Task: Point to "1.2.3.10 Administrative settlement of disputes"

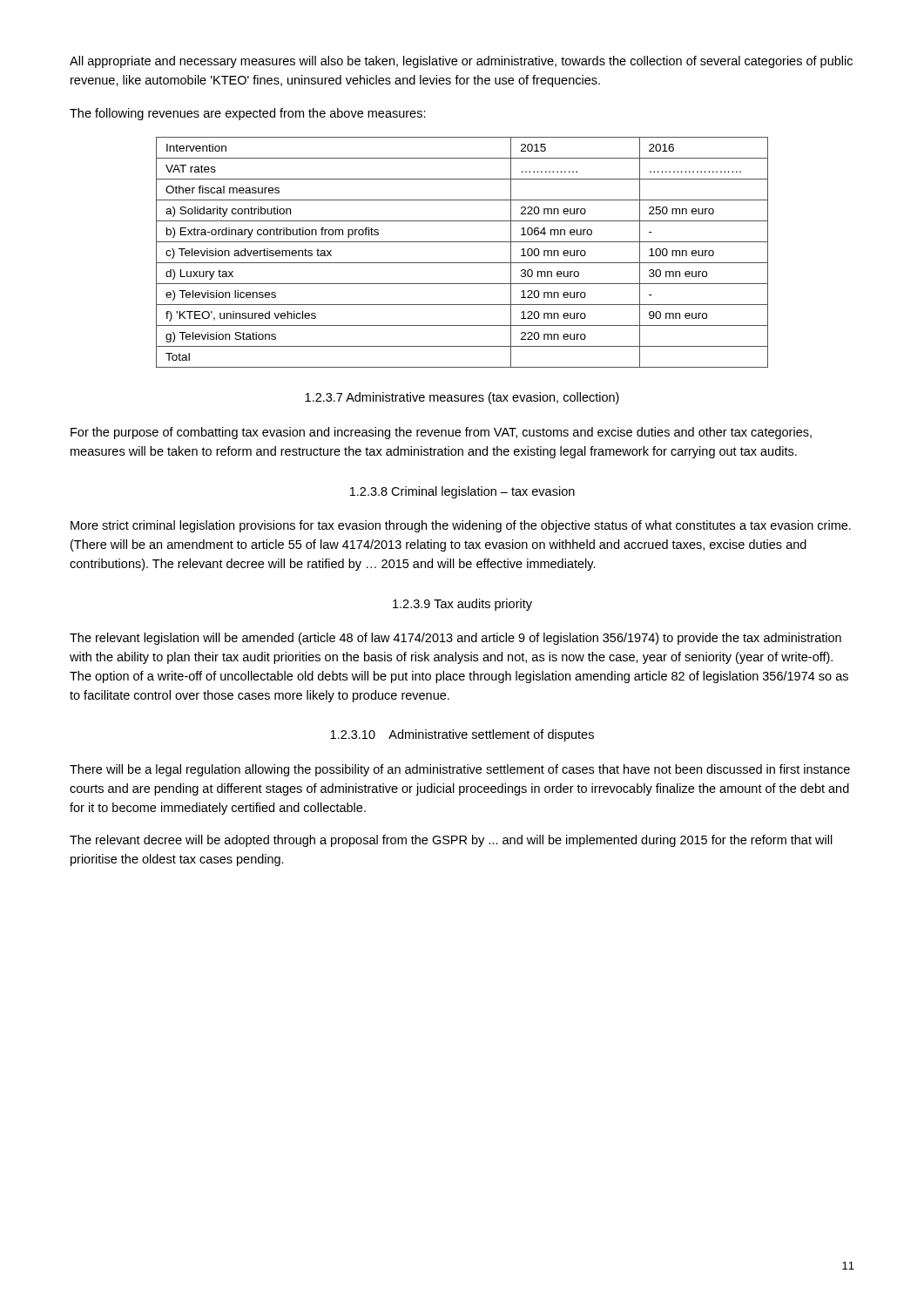Action: tap(462, 735)
